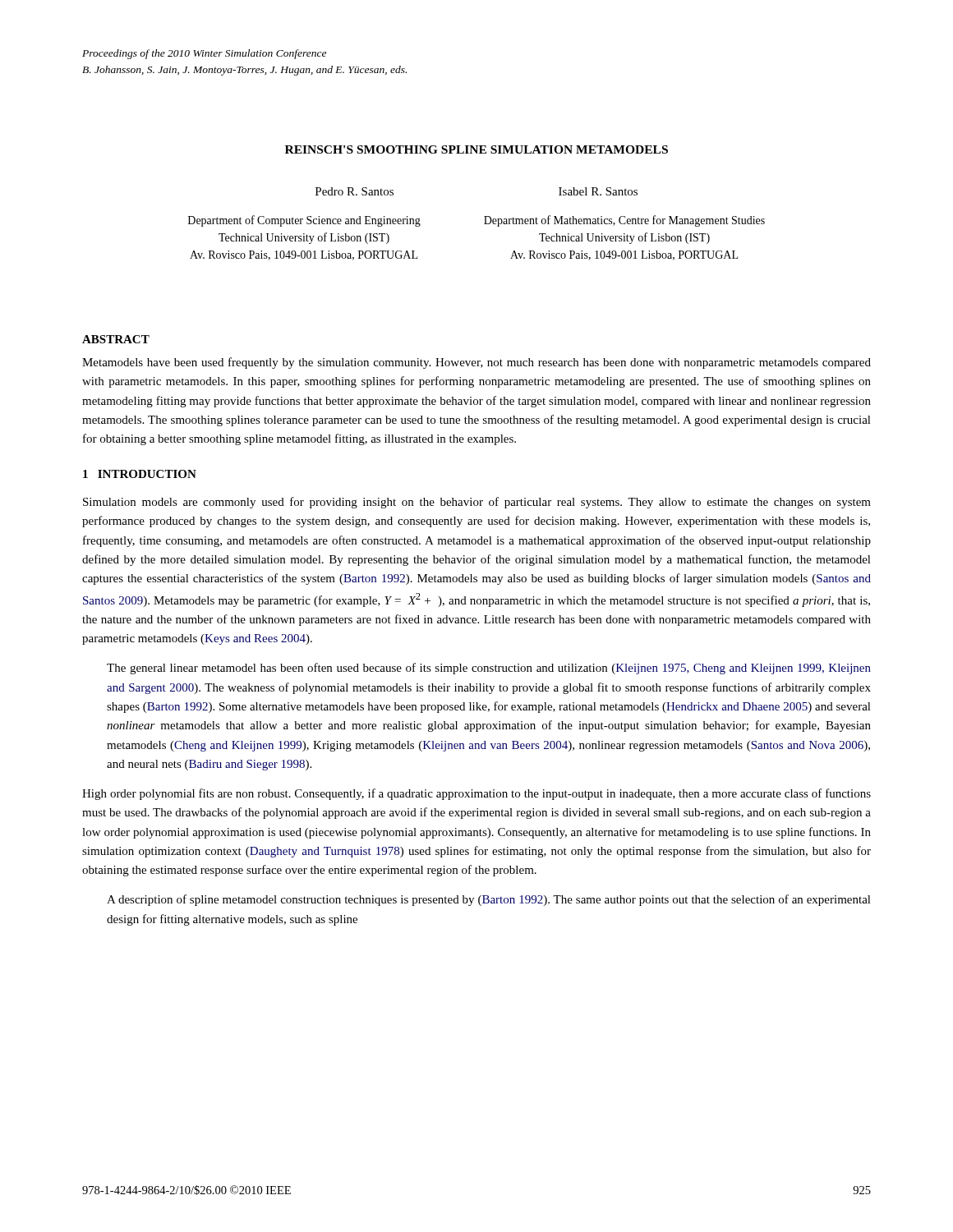Navigate to the passage starting "1 INTRODUCTION"

click(x=139, y=474)
